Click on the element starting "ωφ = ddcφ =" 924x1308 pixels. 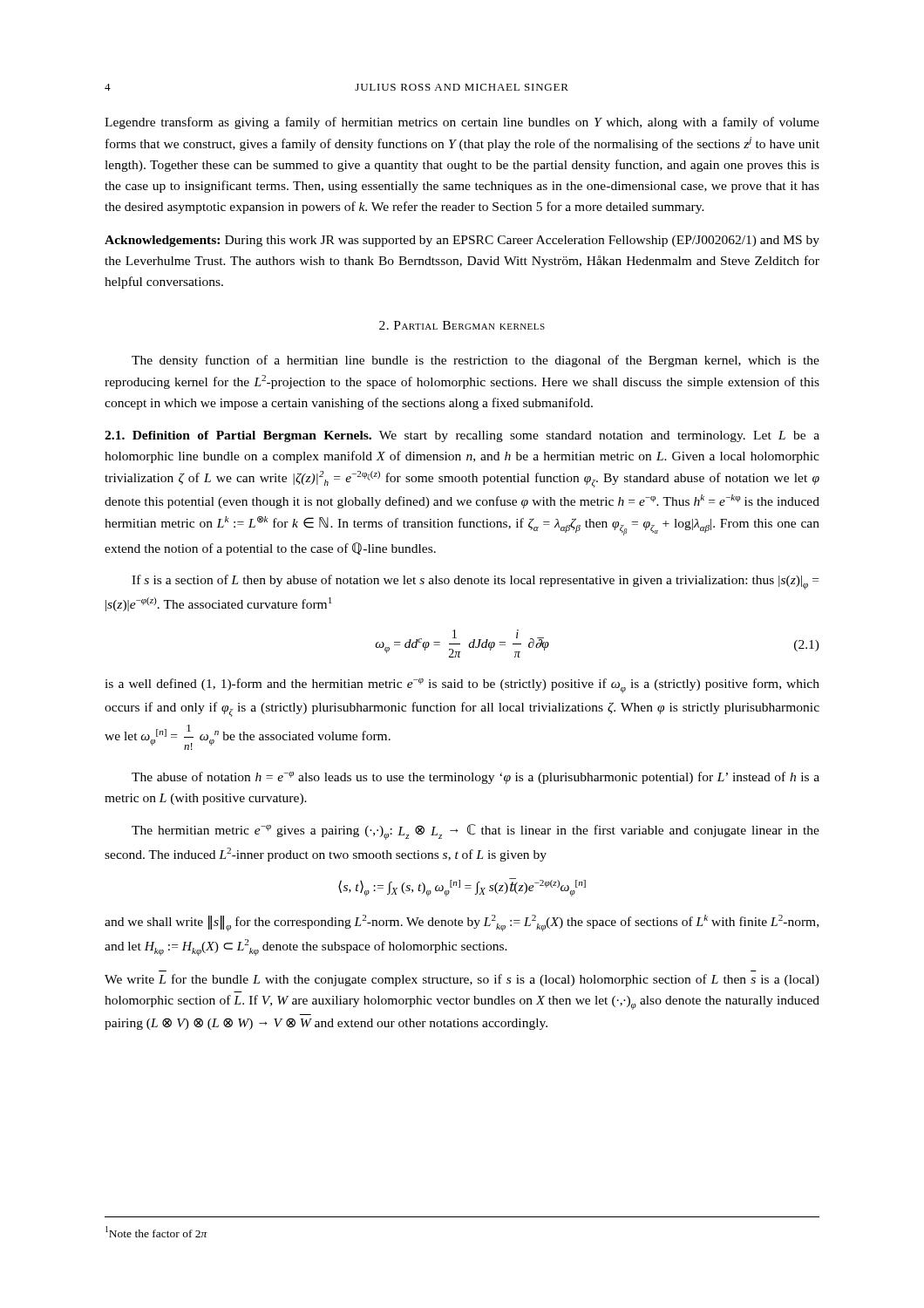[x=455, y=644]
